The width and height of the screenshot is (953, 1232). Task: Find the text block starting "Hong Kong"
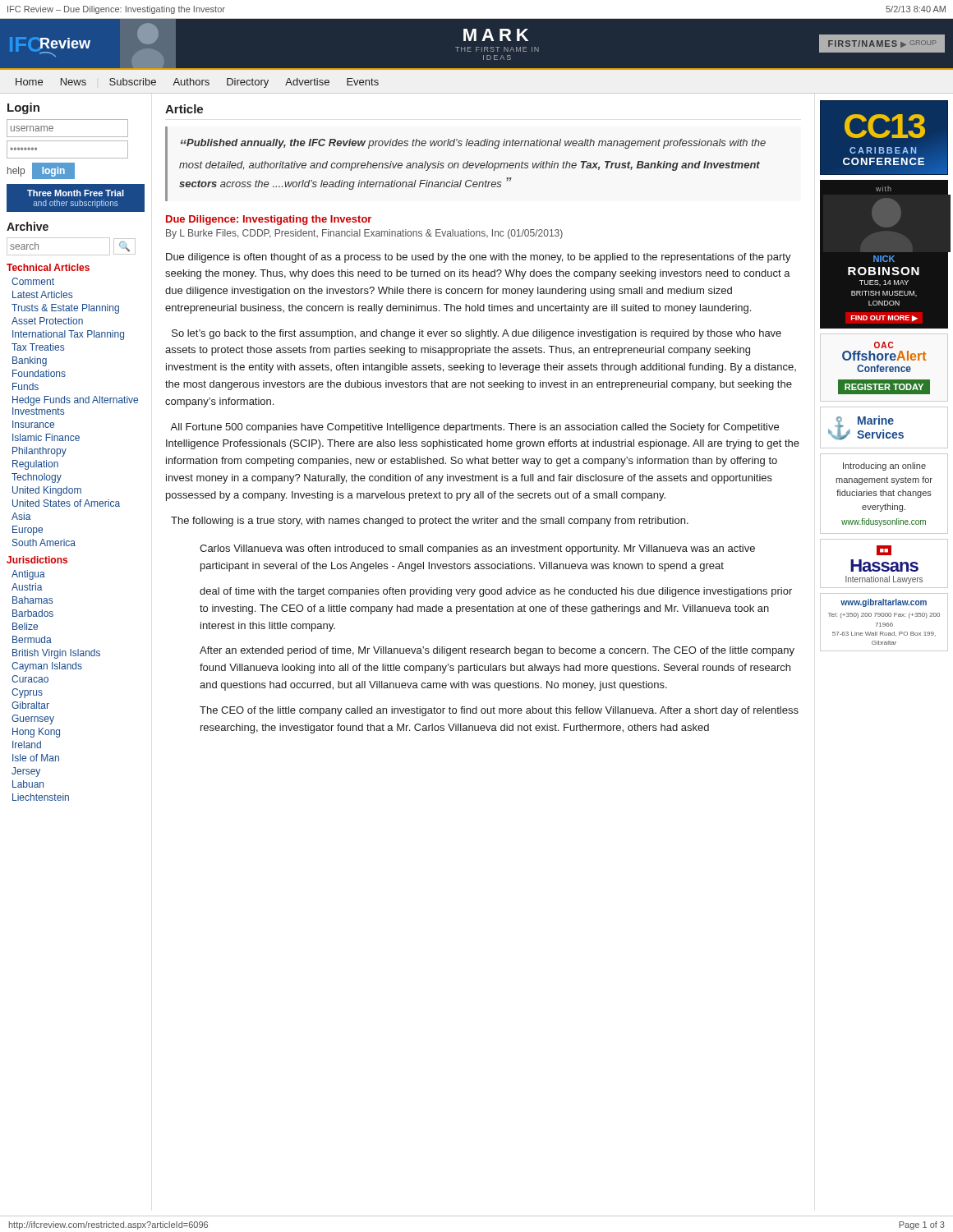(x=36, y=733)
